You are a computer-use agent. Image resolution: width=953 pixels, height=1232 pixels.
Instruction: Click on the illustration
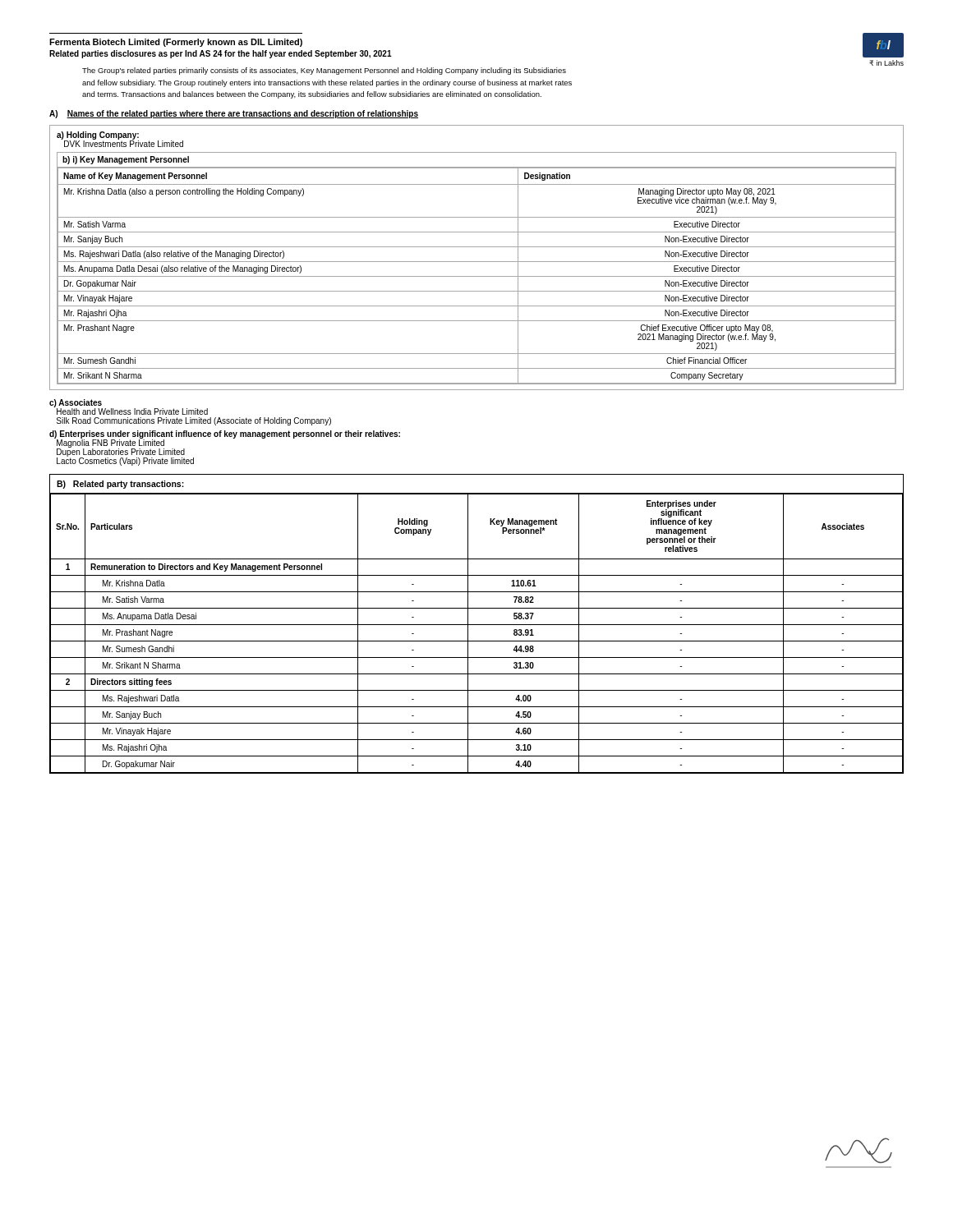click(859, 1151)
